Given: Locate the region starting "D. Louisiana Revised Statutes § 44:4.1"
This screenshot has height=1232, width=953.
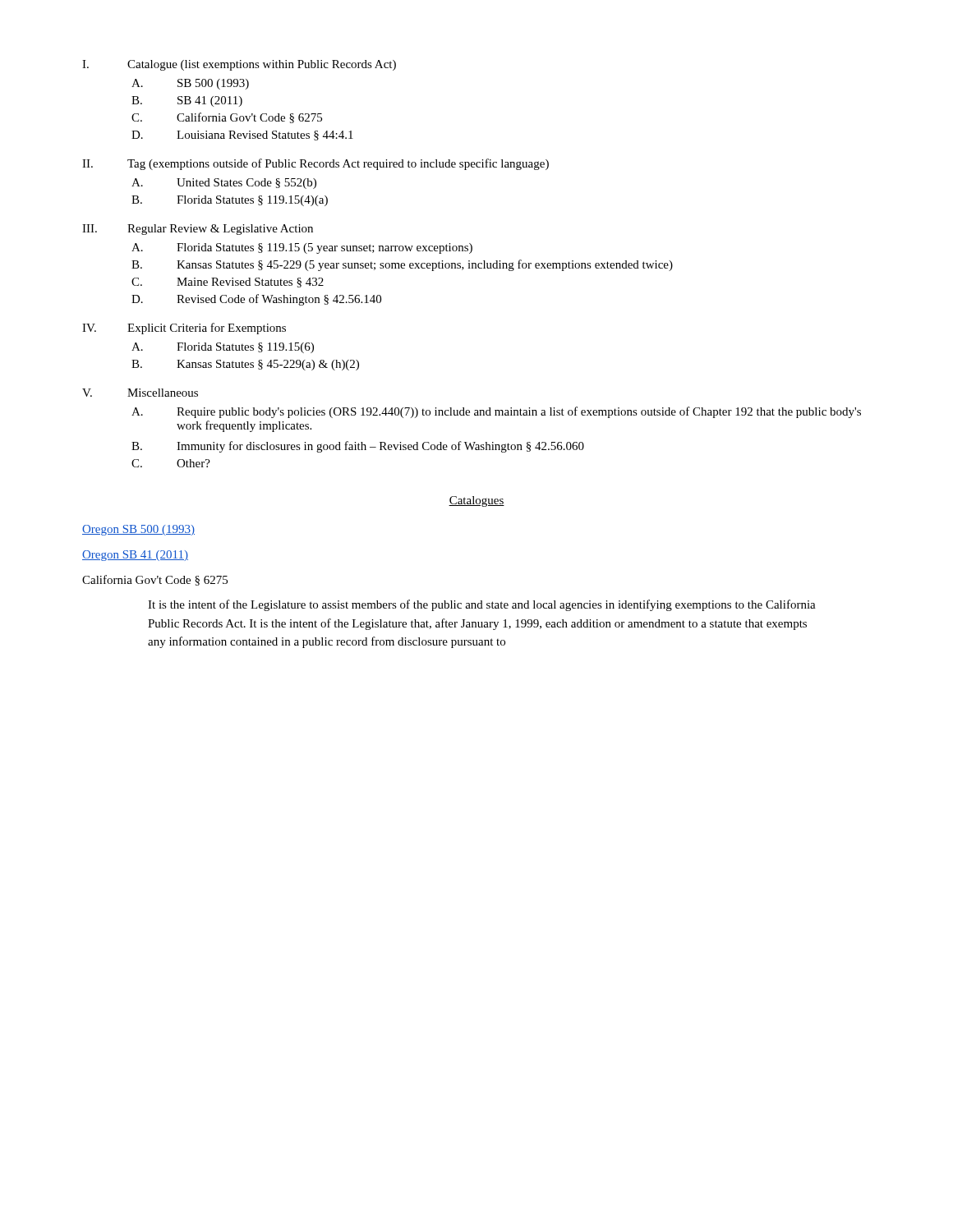Looking at the screenshot, I should tap(242, 136).
